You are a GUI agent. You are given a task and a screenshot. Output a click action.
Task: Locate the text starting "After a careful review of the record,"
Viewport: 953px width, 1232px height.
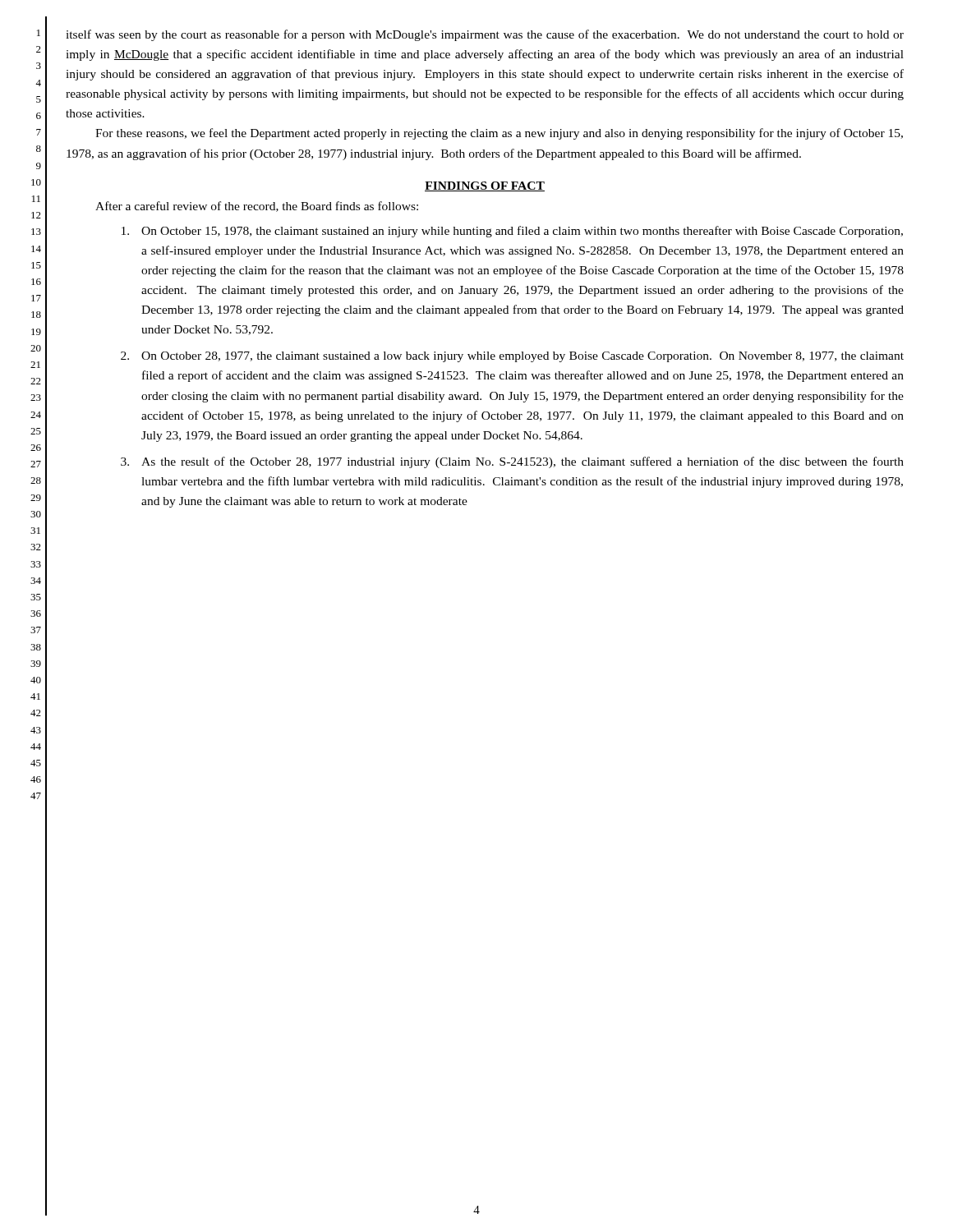pos(257,205)
